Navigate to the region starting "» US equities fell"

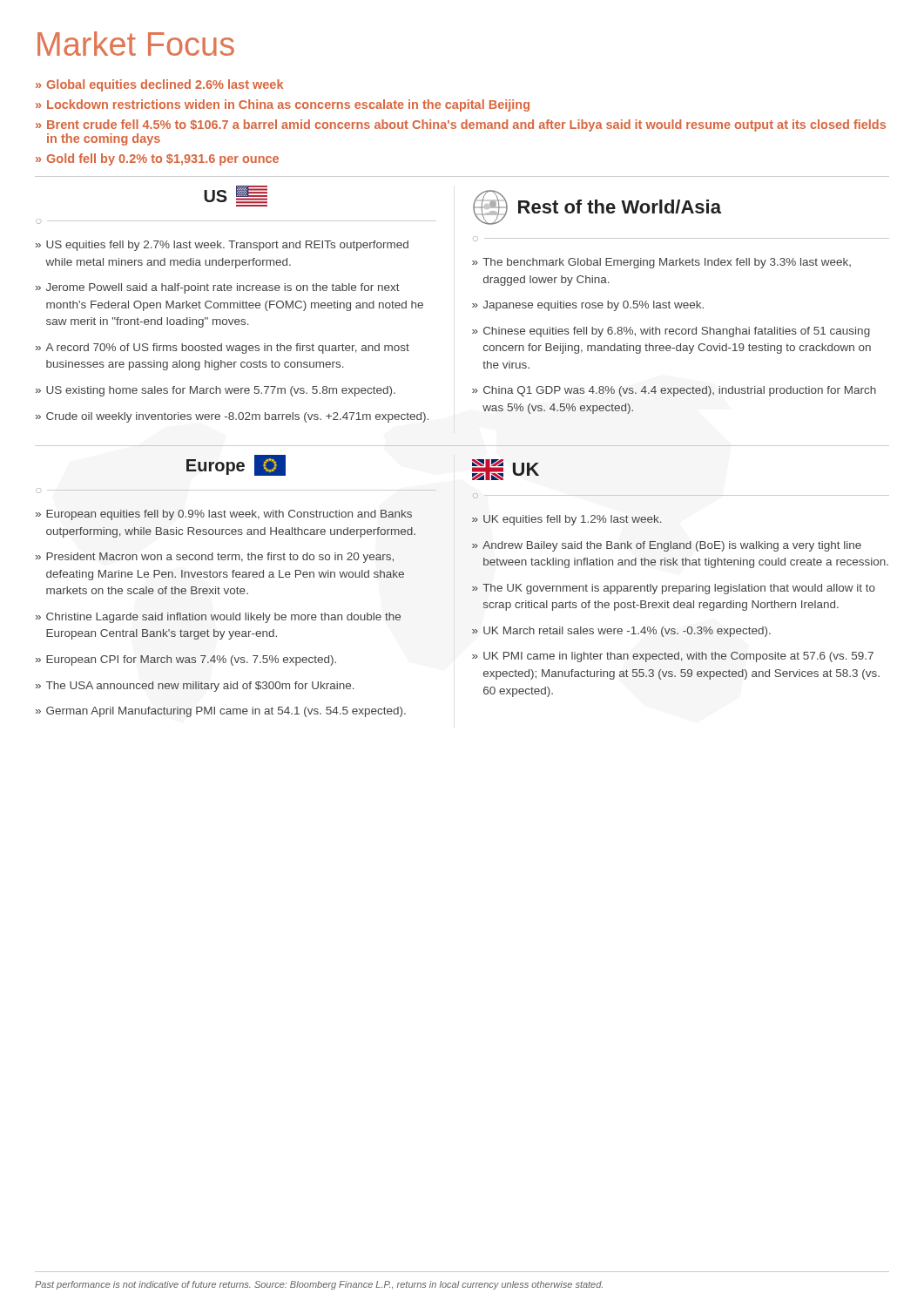tap(235, 253)
